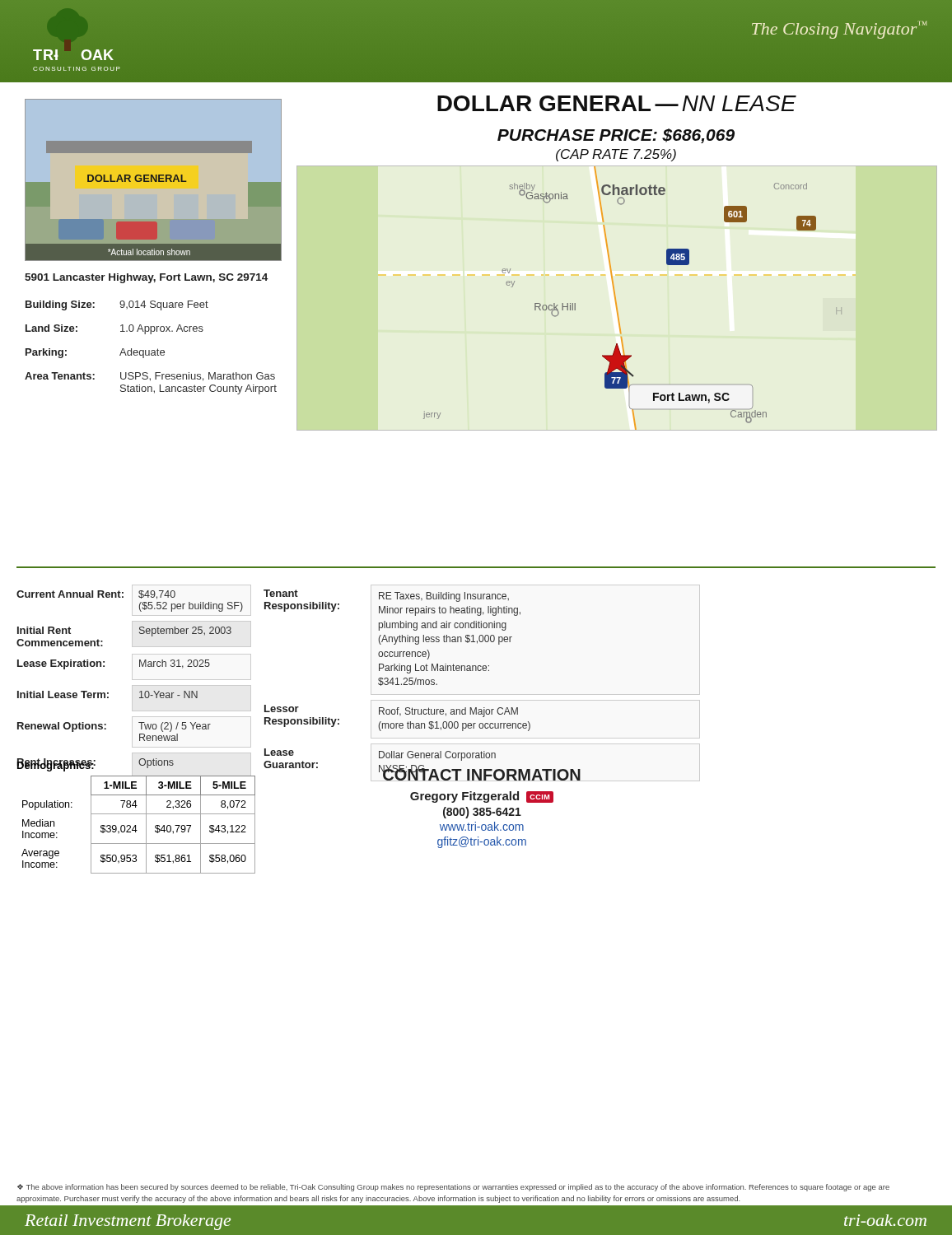Find the text block with the text "CONTACT INFORMATION Gregory Fitzgerald CCIM (800) 385-6421 www.tri-oak.com"
This screenshot has width=952, height=1235.
coord(482,807)
